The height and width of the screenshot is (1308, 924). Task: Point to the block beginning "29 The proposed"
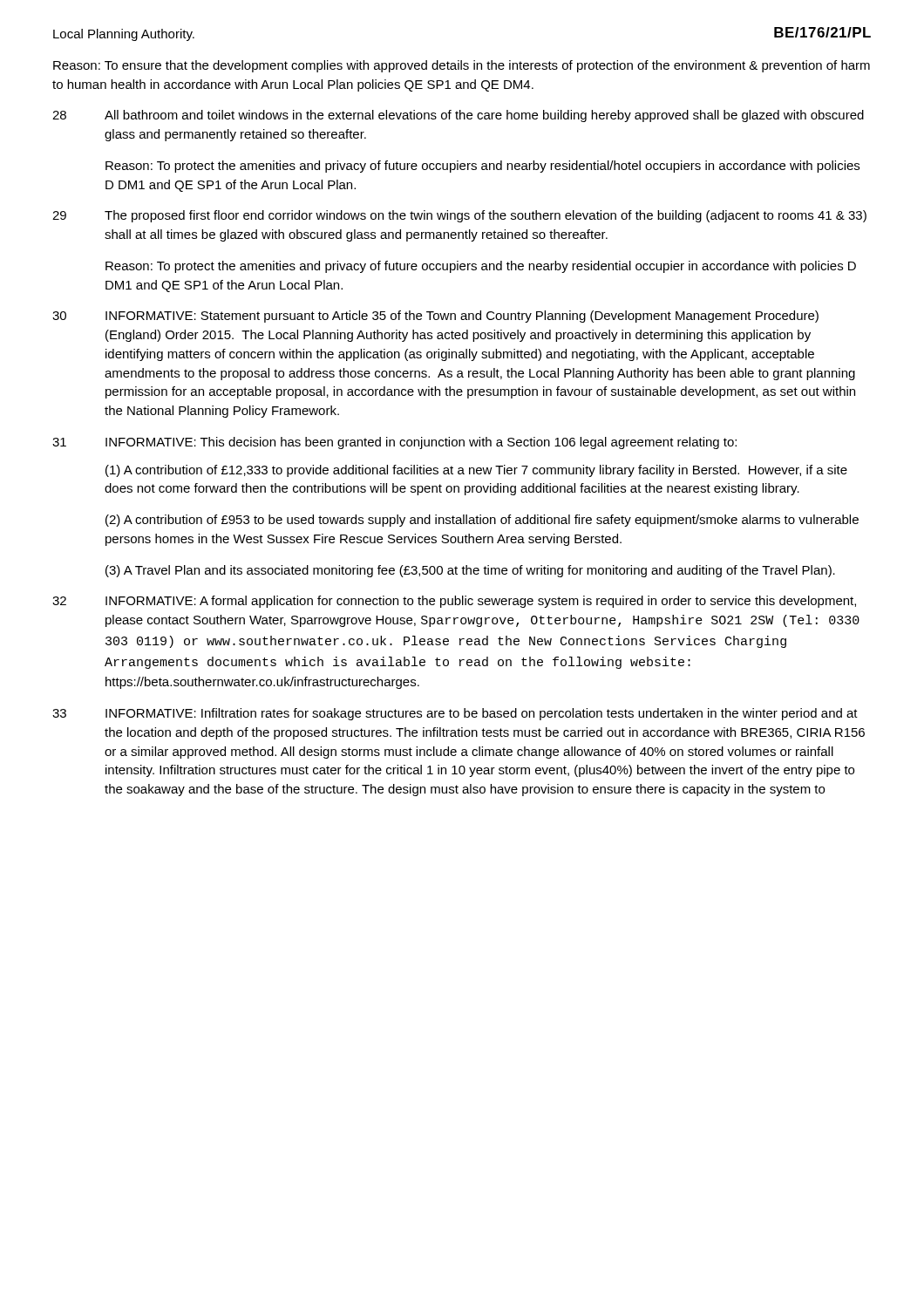coord(462,225)
